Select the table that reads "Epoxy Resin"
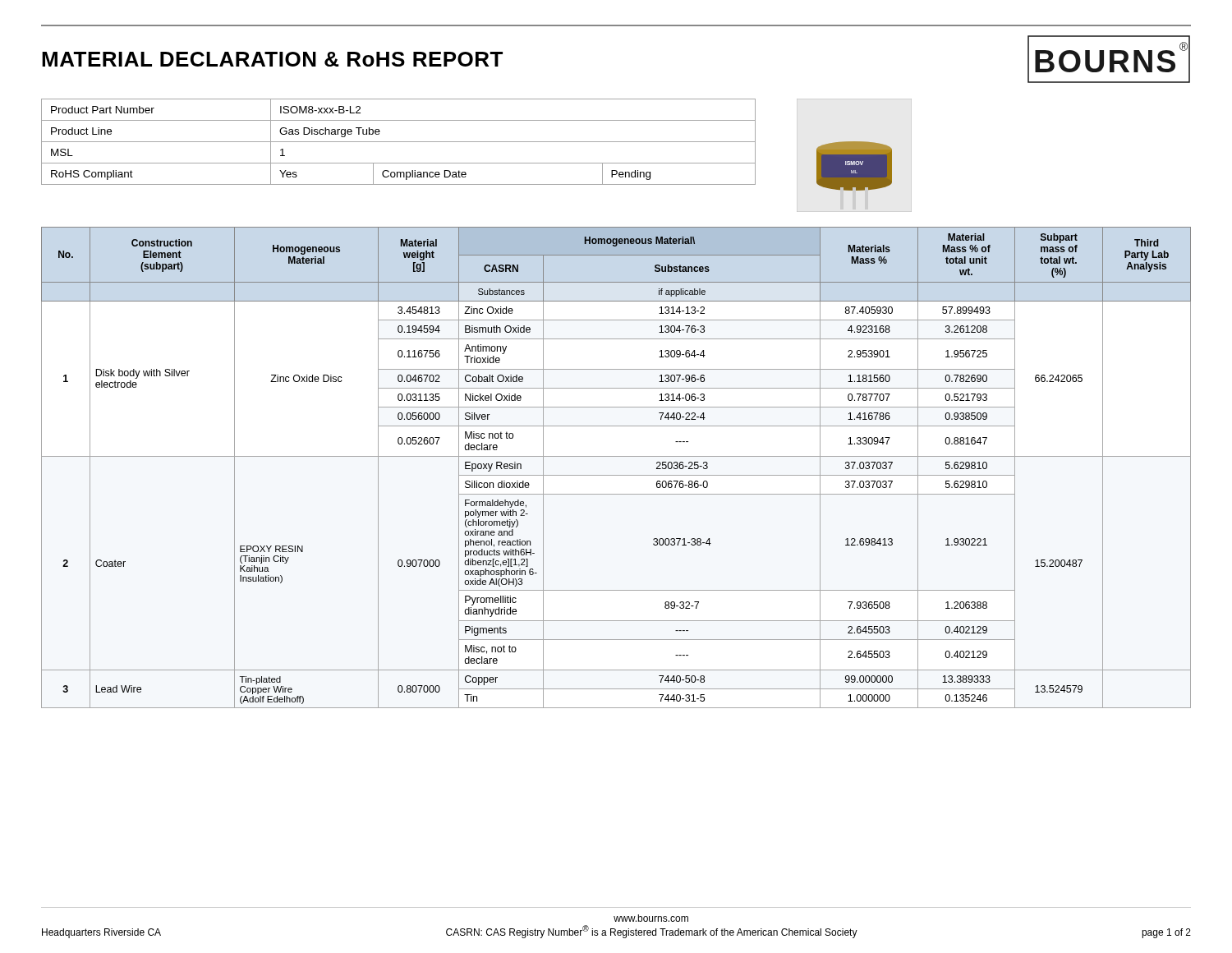 point(616,467)
